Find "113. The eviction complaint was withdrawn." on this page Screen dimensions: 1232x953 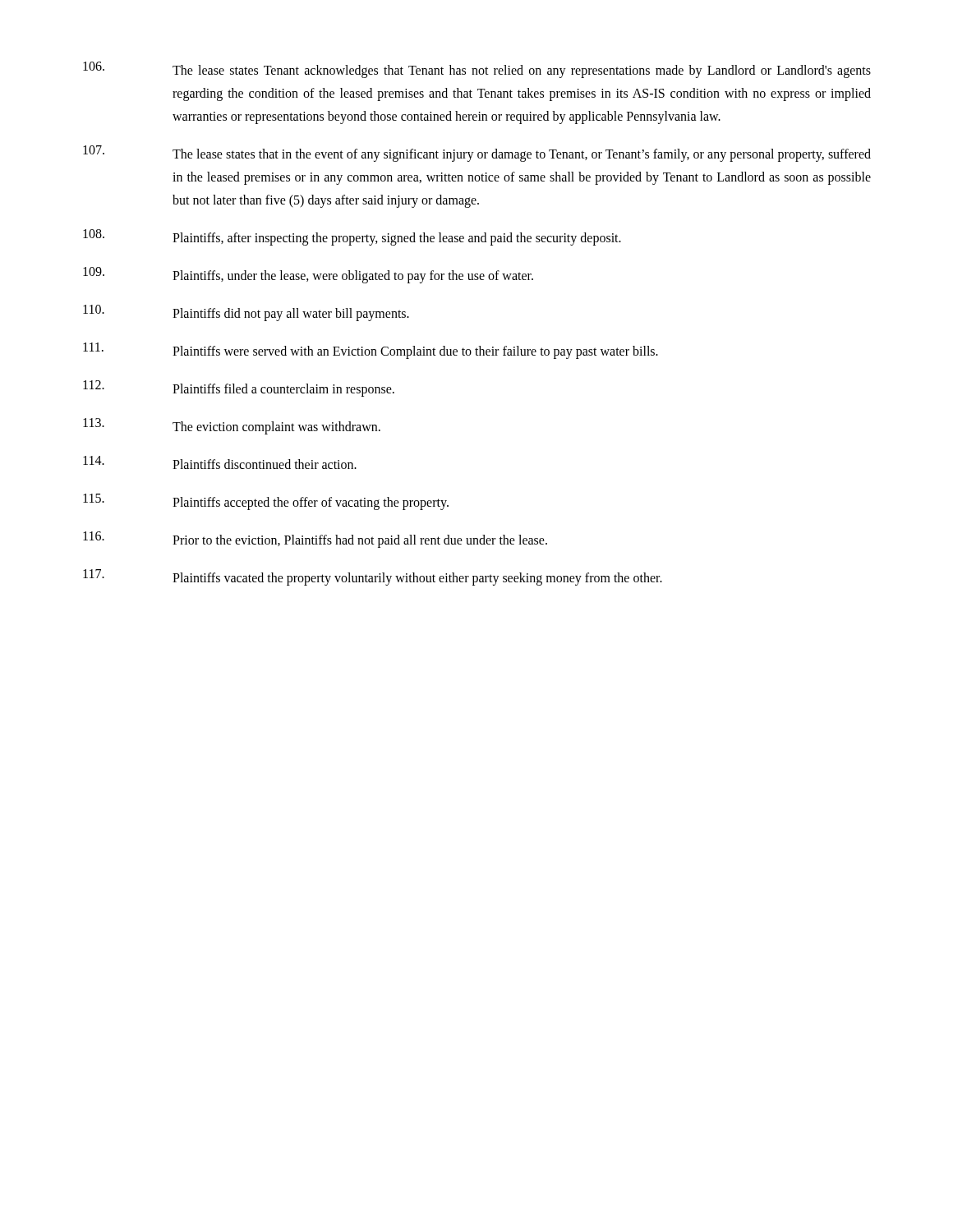point(232,426)
